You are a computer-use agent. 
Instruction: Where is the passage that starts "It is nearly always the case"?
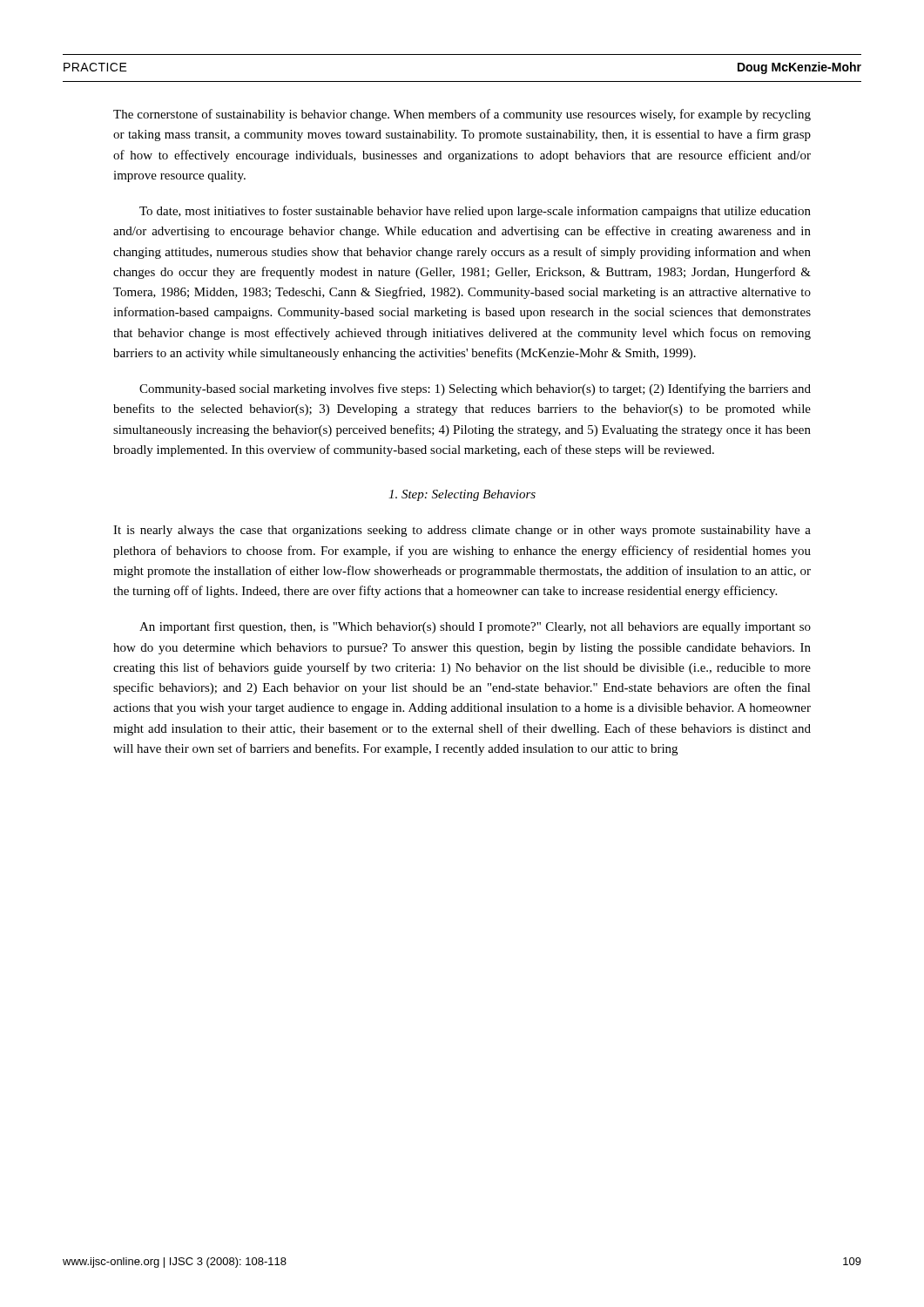[x=462, y=561]
